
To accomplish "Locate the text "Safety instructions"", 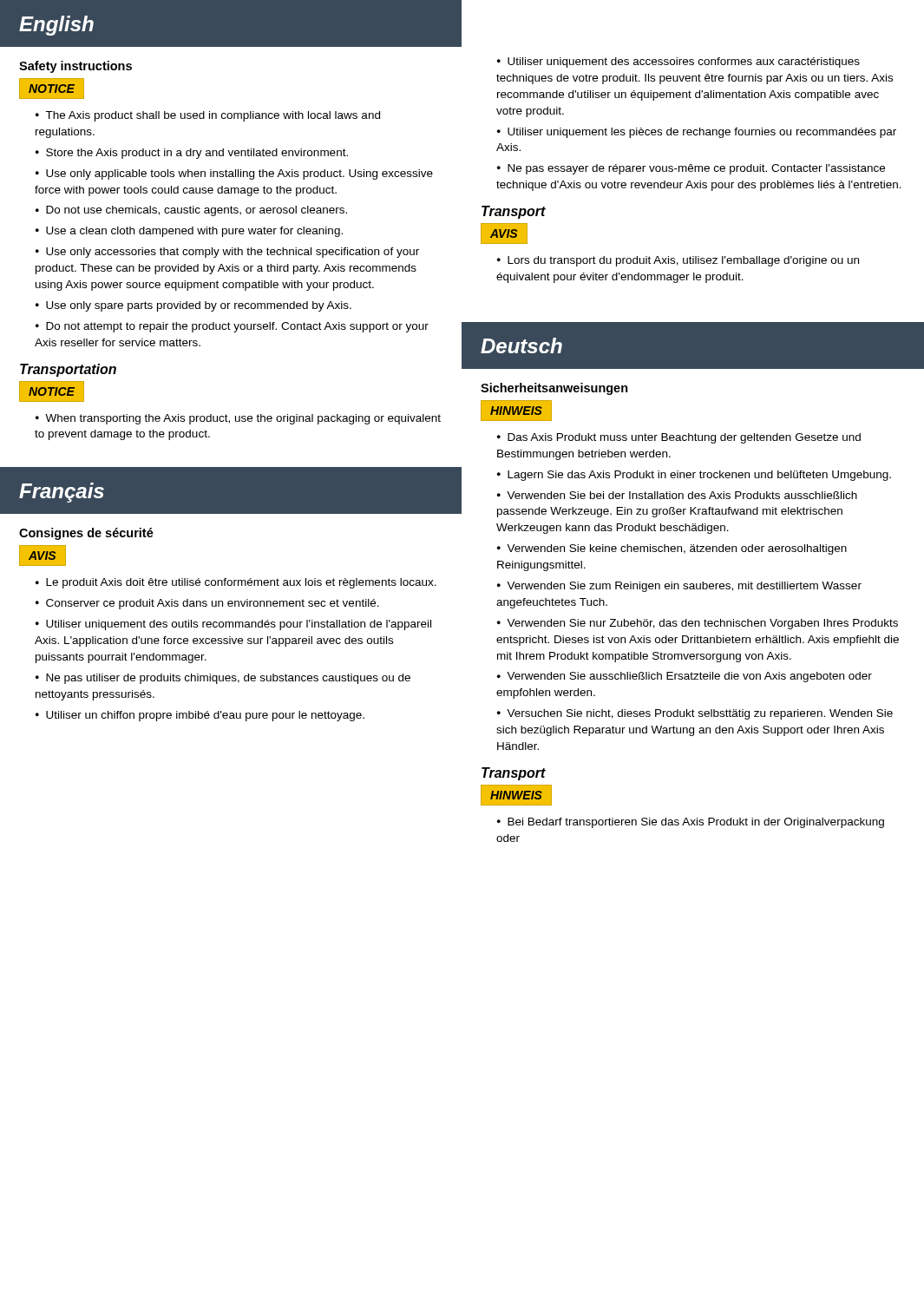I will click(x=76, y=66).
